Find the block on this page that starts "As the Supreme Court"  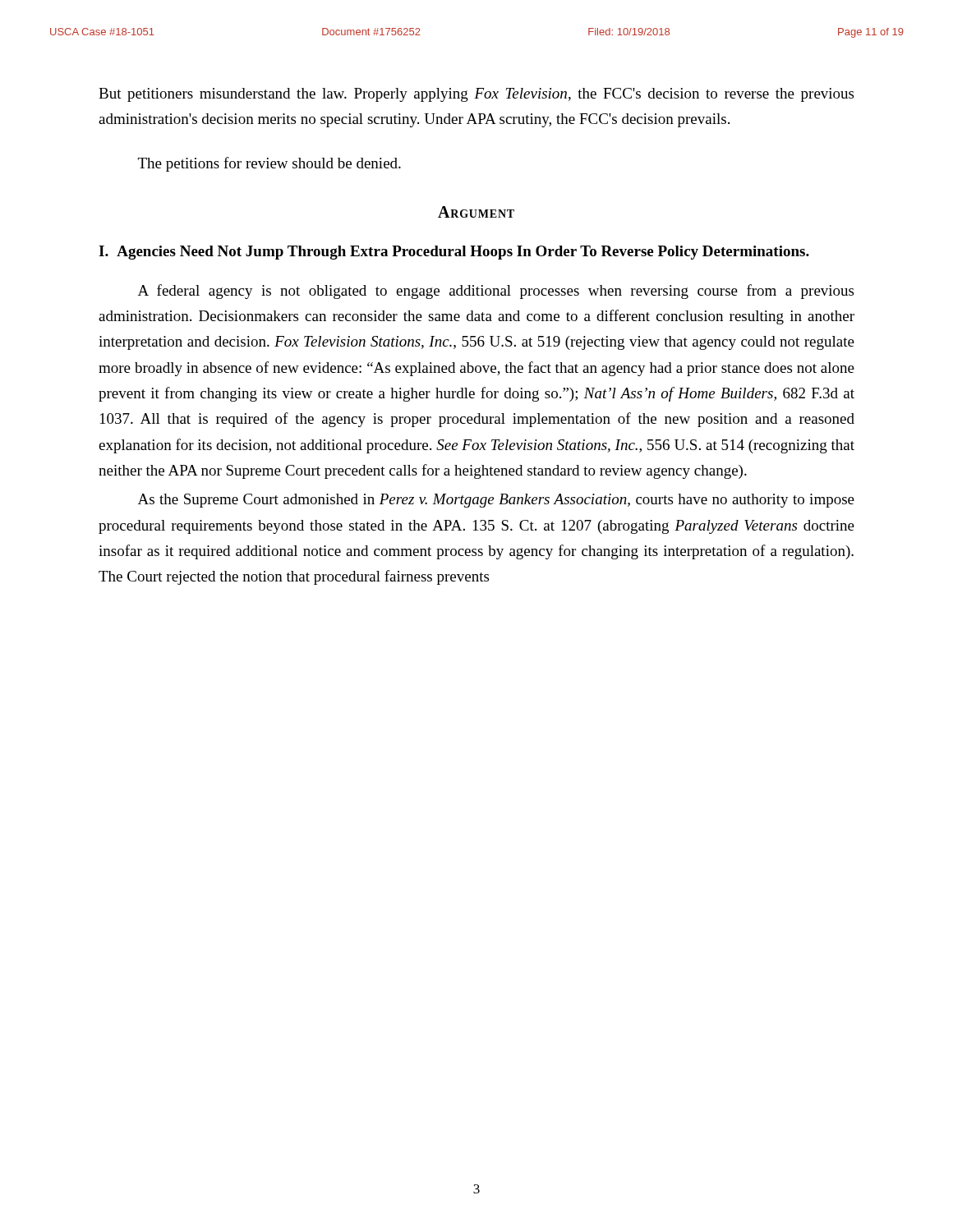pyautogui.click(x=476, y=538)
